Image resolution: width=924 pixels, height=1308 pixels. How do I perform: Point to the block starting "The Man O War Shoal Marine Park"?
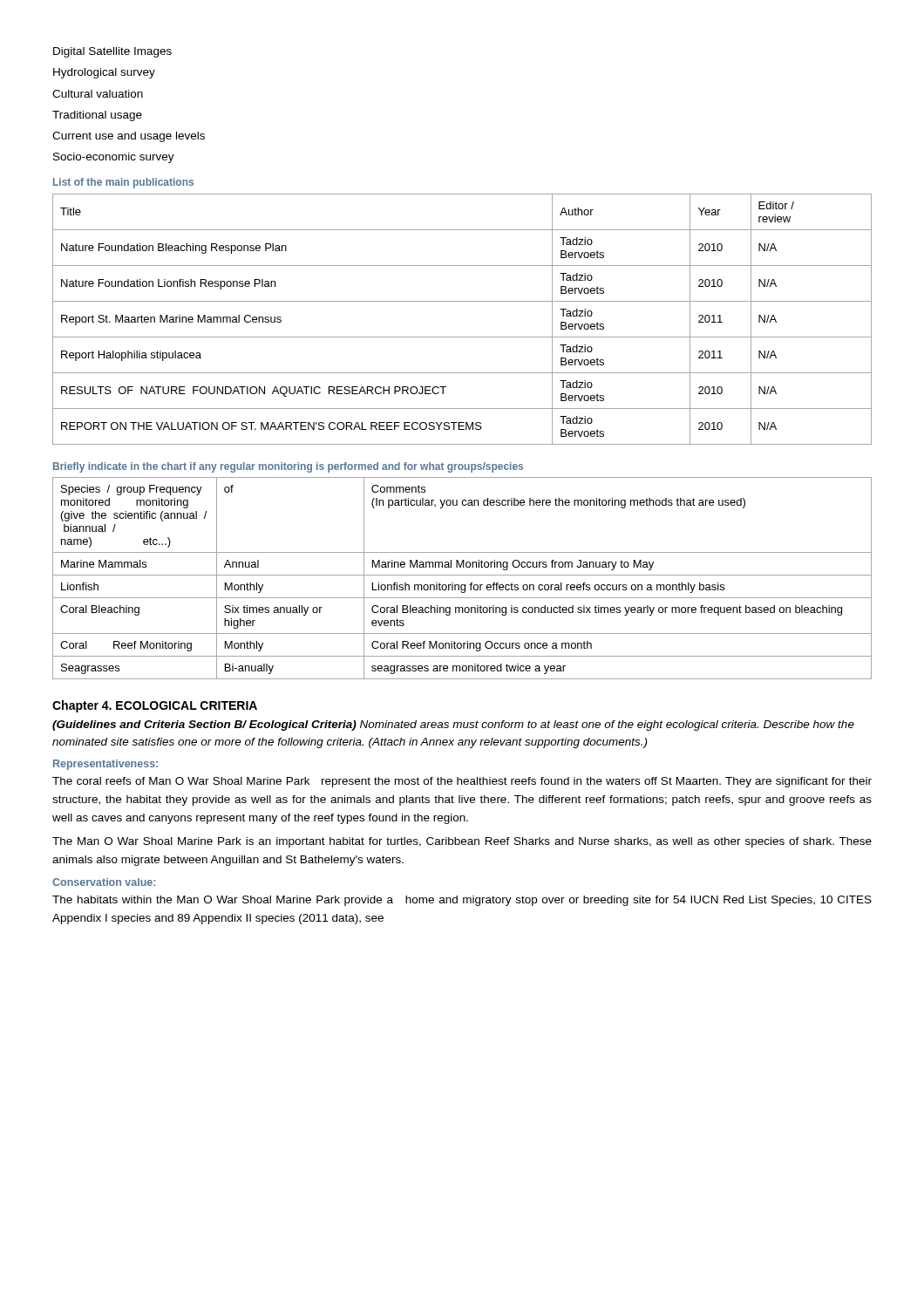tap(462, 850)
